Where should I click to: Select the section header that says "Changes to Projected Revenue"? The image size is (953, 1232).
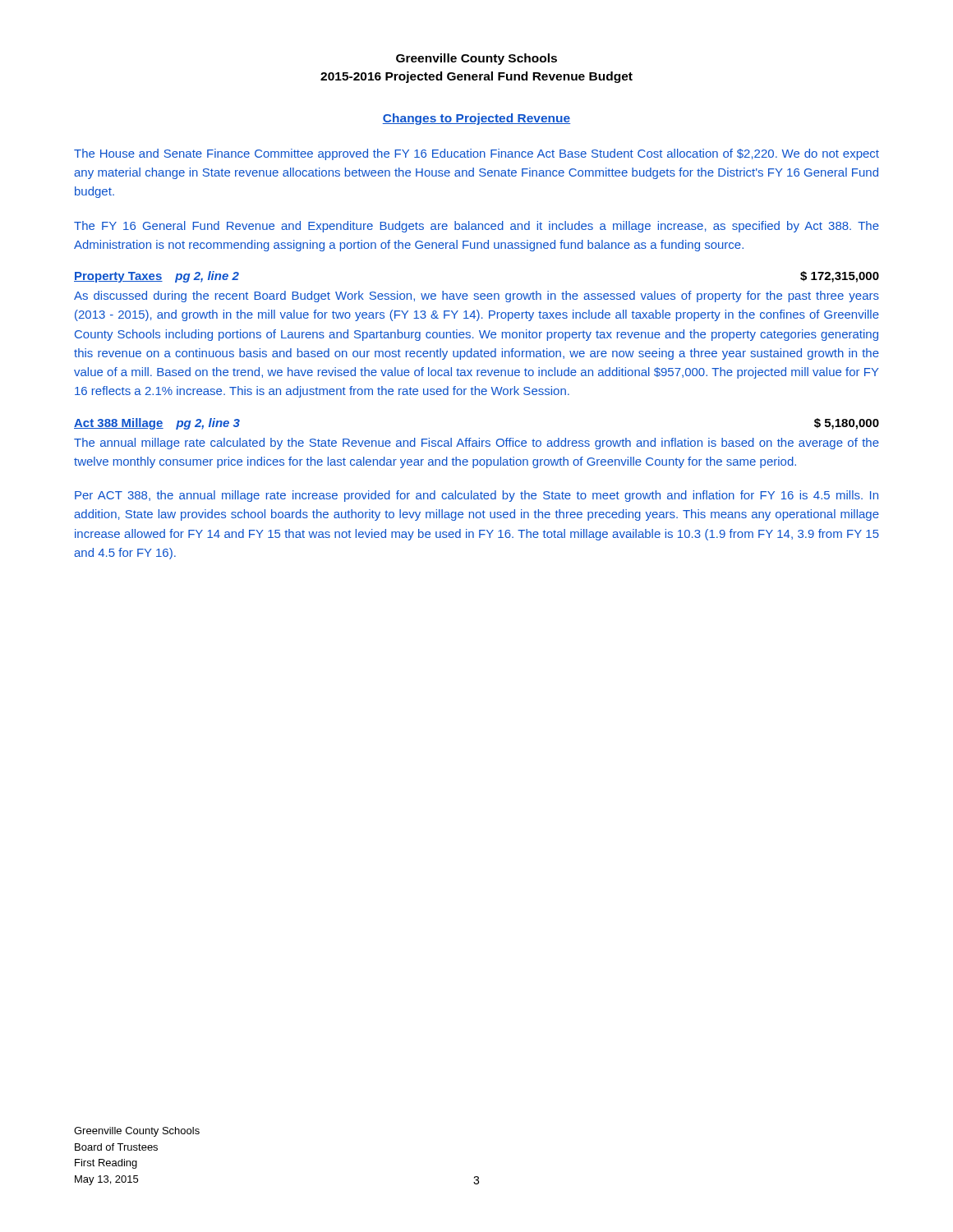click(476, 118)
